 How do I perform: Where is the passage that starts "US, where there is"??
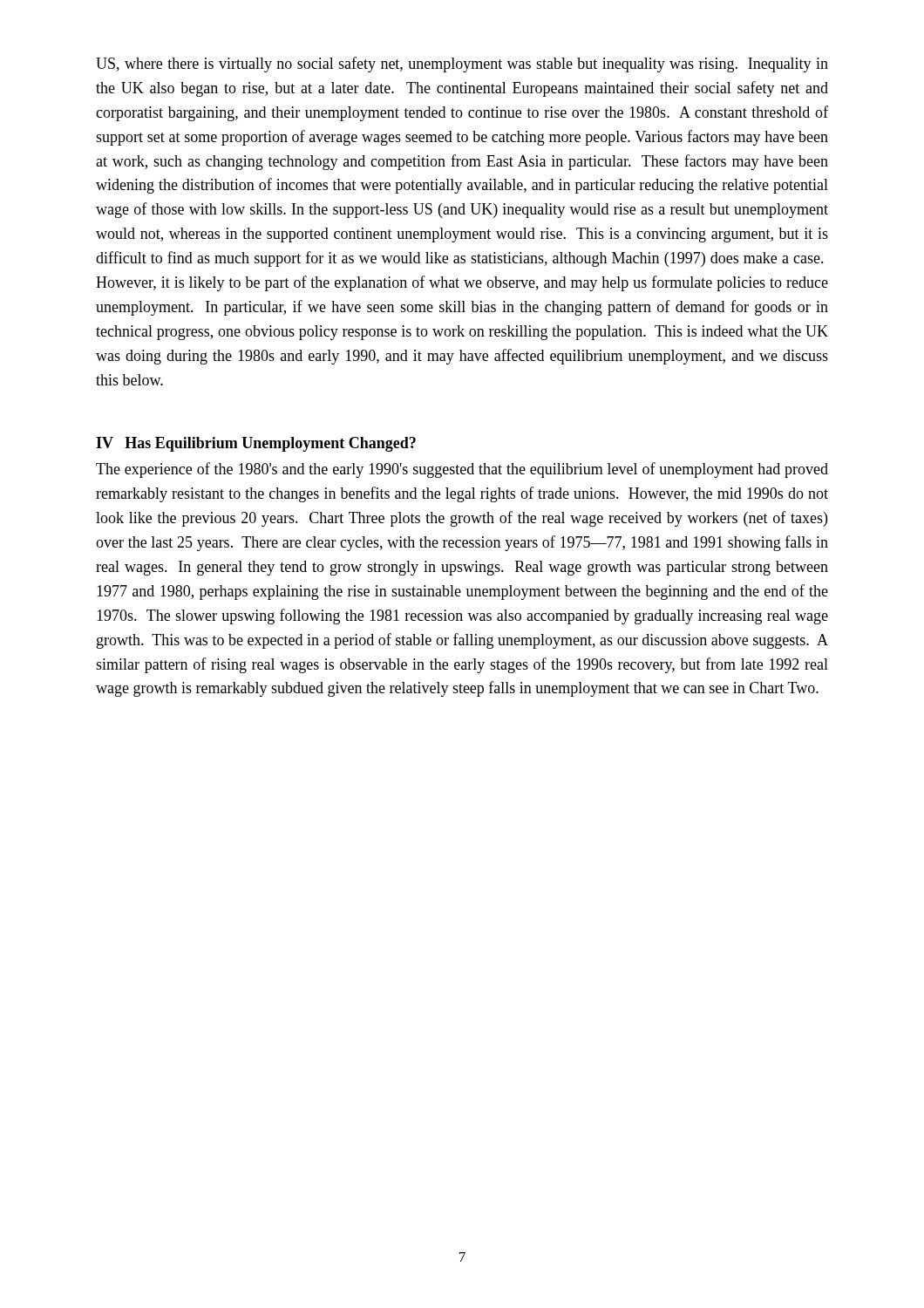(x=462, y=222)
